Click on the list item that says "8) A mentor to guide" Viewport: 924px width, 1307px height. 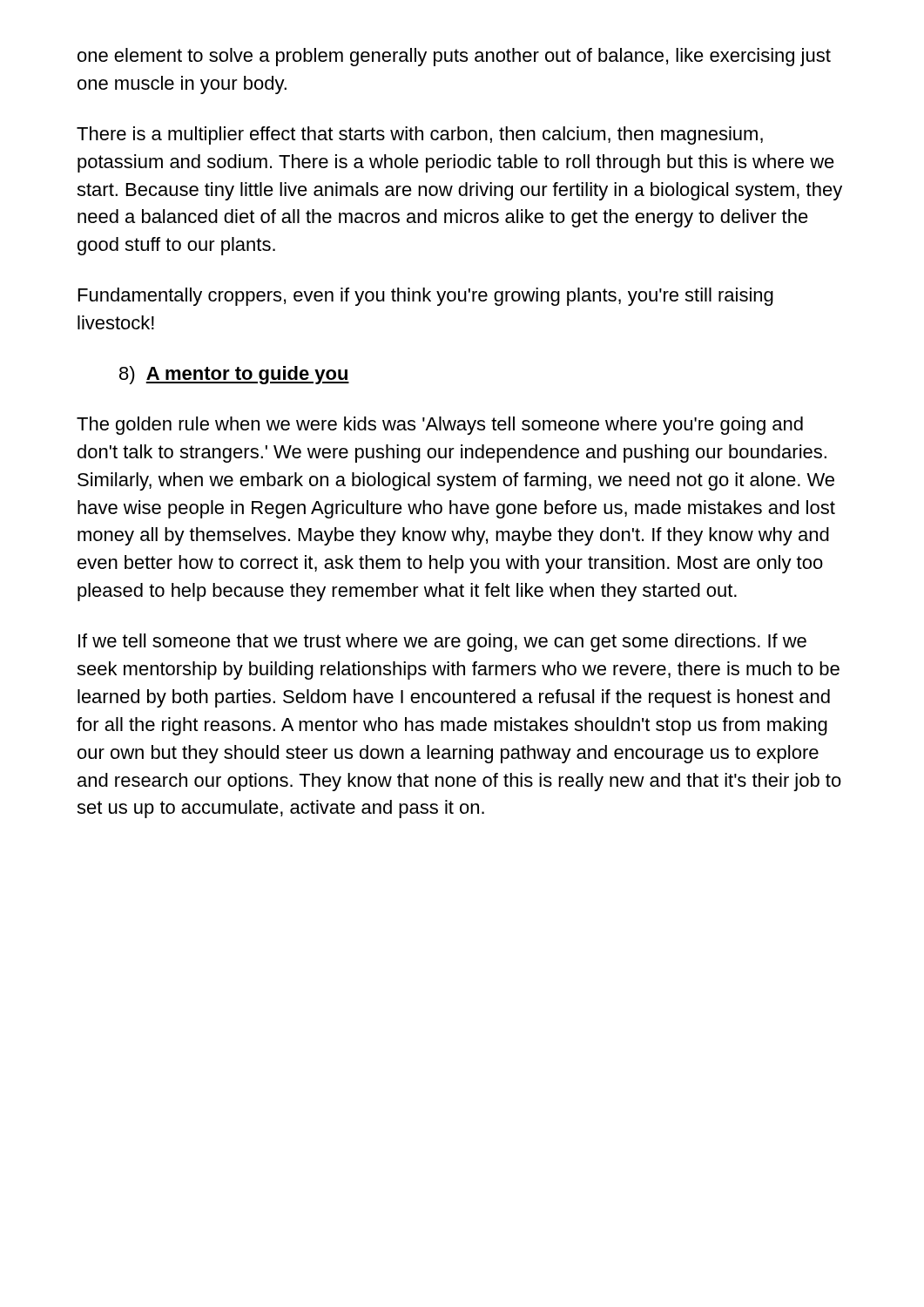point(234,373)
